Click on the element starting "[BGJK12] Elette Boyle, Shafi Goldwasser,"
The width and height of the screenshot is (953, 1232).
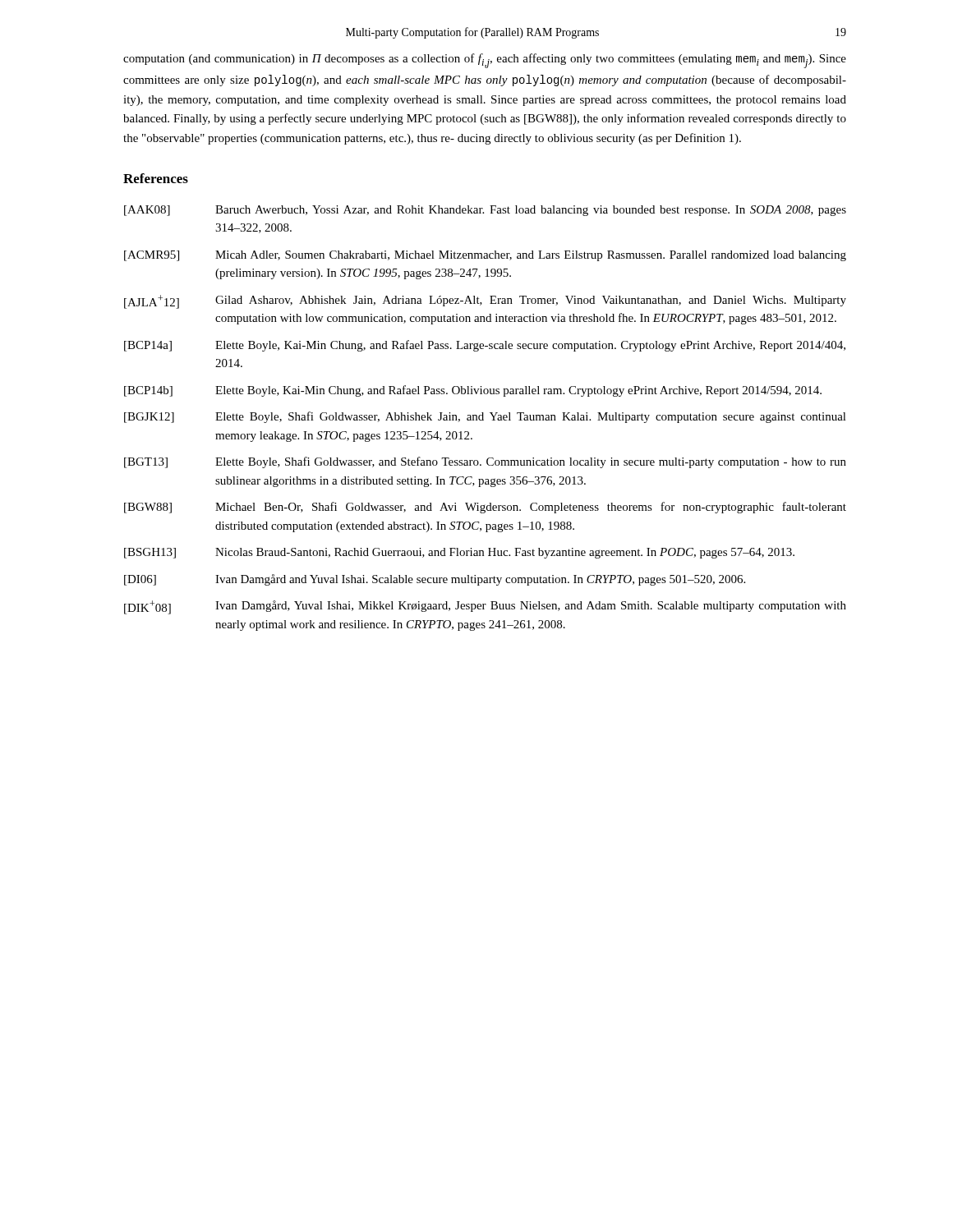coord(485,426)
